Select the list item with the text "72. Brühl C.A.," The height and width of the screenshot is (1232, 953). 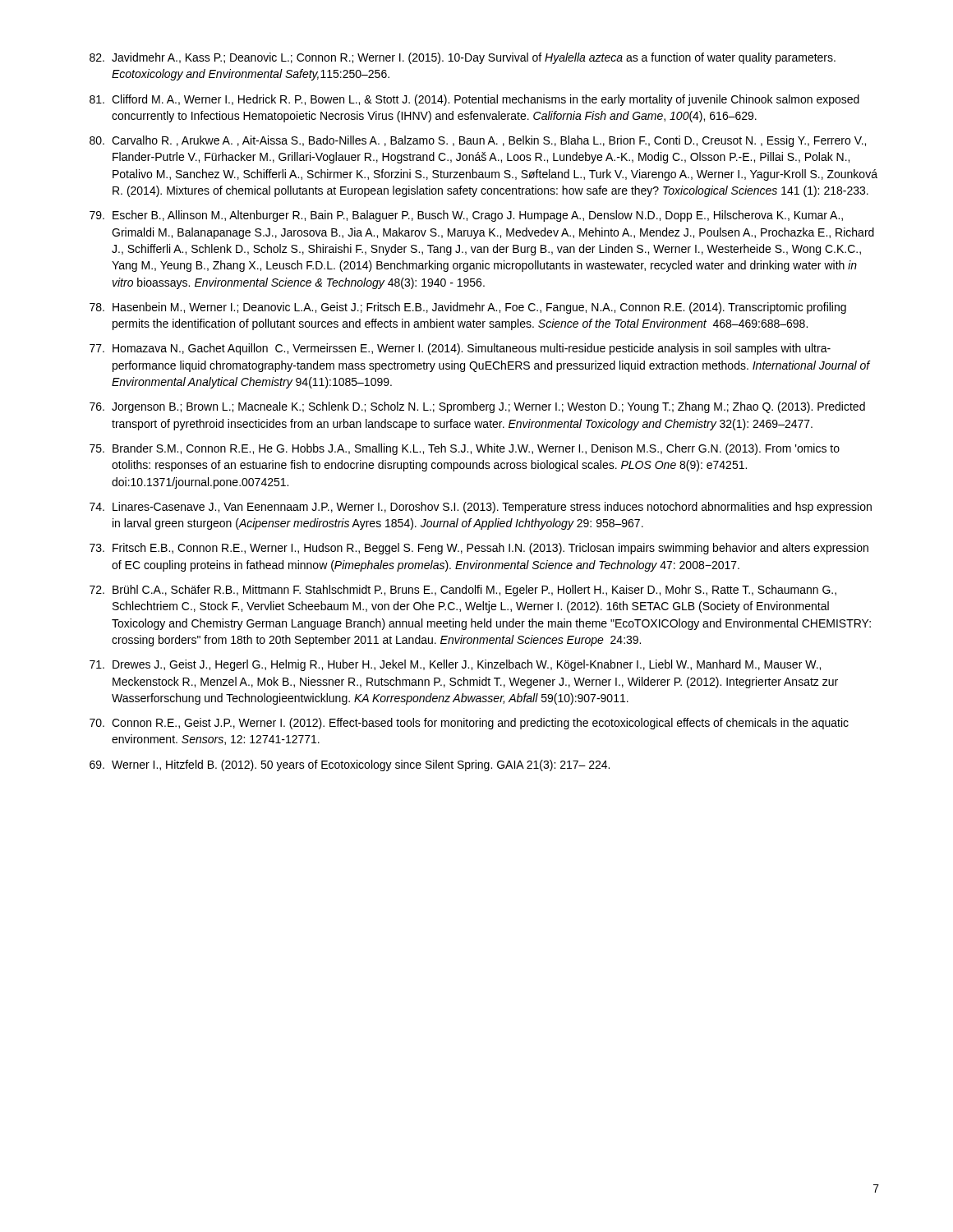(x=476, y=615)
